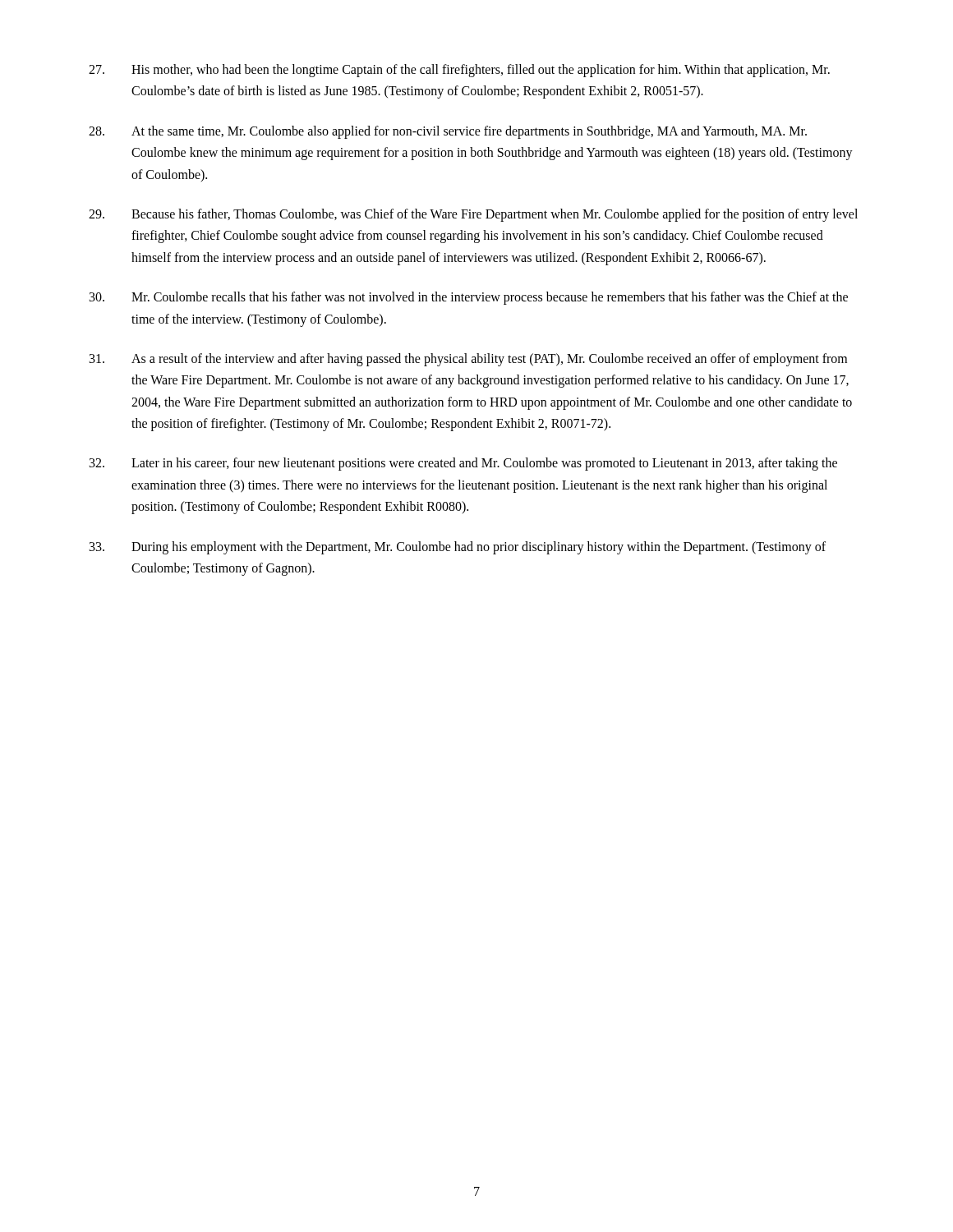Click the passage that begins "27. His mother,"
Image resolution: width=953 pixels, height=1232 pixels.
476,81
